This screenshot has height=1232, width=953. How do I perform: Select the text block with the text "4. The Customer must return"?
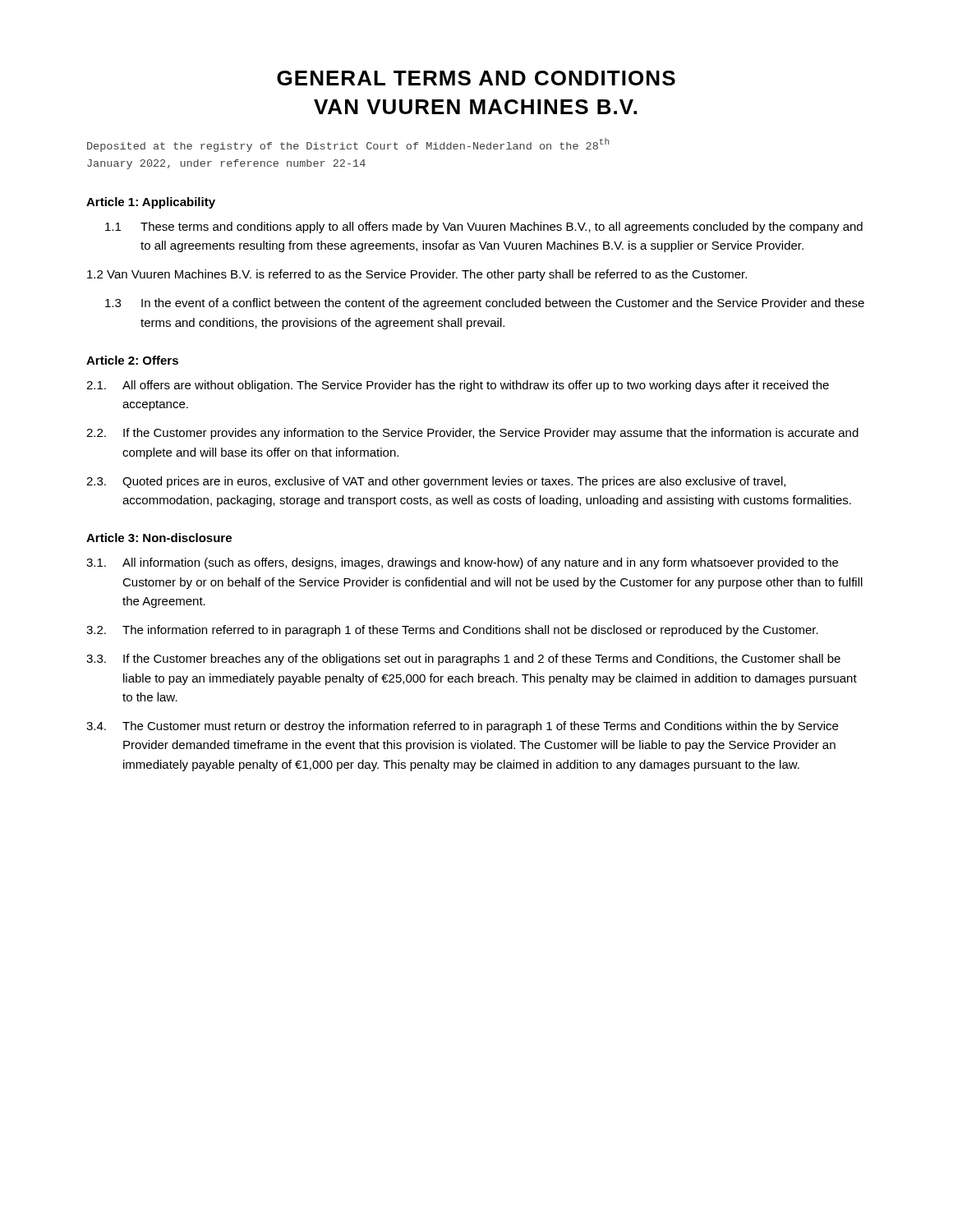(476, 745)
